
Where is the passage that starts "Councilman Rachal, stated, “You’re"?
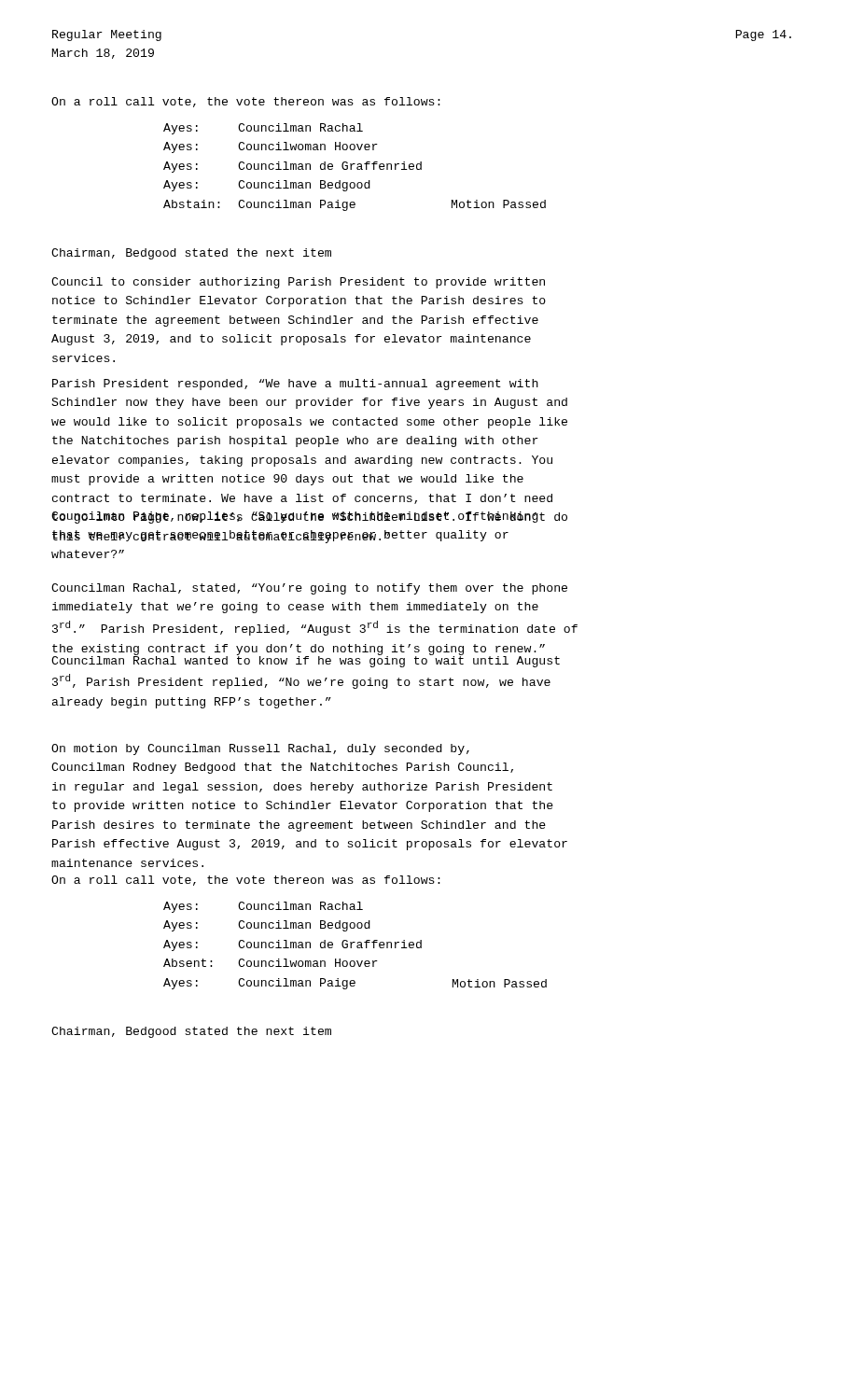[315, 619]
